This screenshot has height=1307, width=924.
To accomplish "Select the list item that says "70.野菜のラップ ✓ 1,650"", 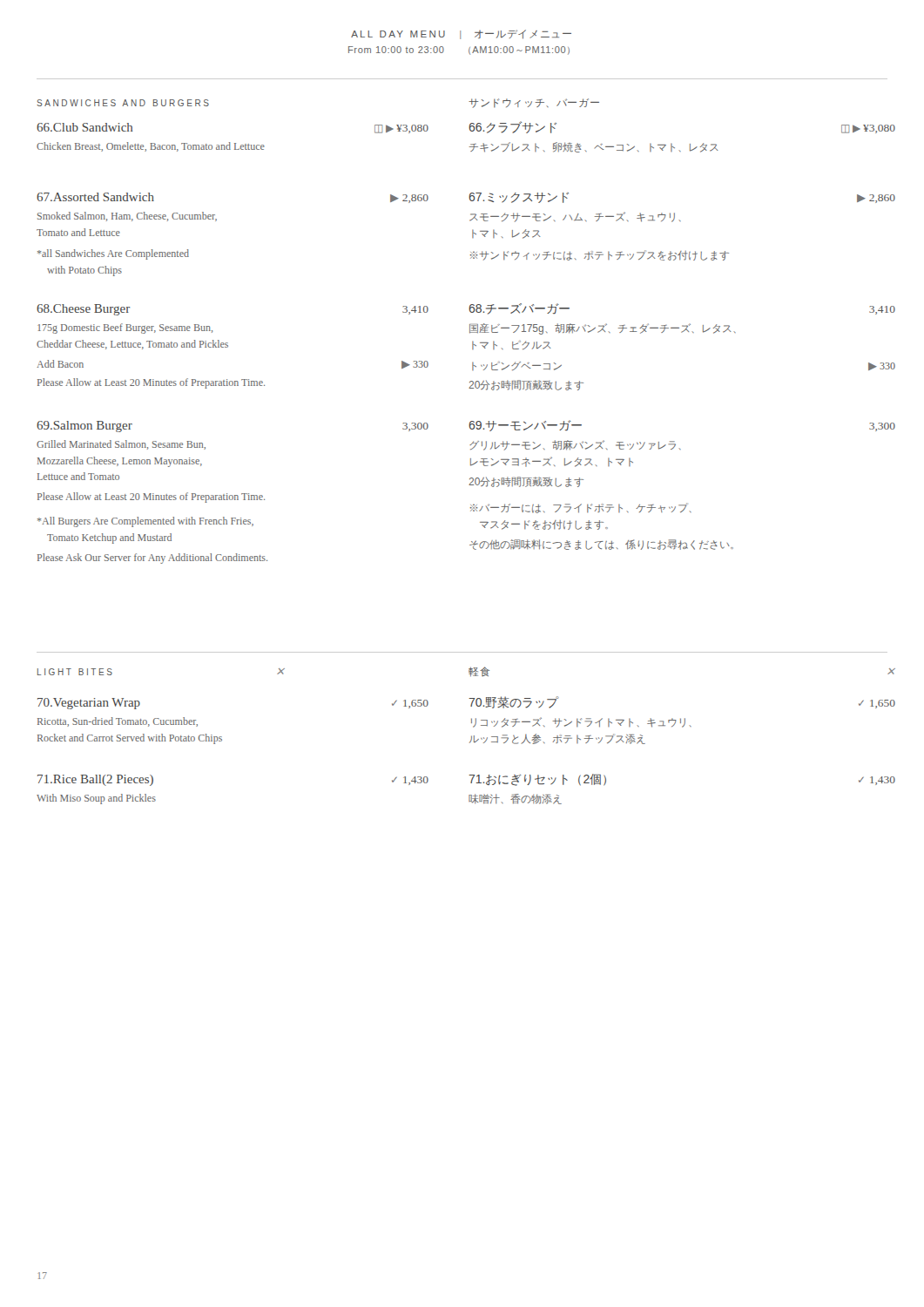I will tap(682, 722).
